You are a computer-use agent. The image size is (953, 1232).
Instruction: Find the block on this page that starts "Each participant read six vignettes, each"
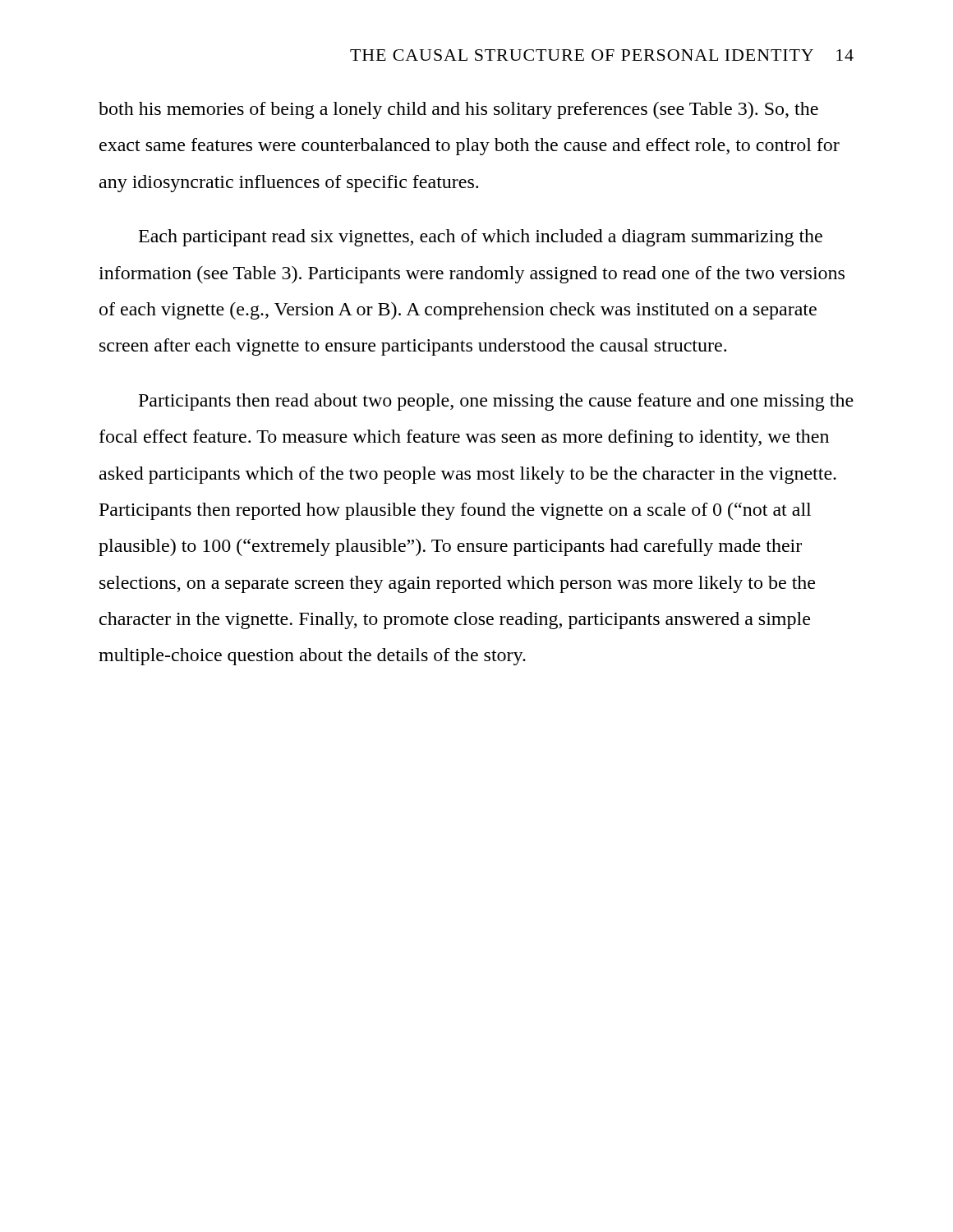(x=481, y=238)
